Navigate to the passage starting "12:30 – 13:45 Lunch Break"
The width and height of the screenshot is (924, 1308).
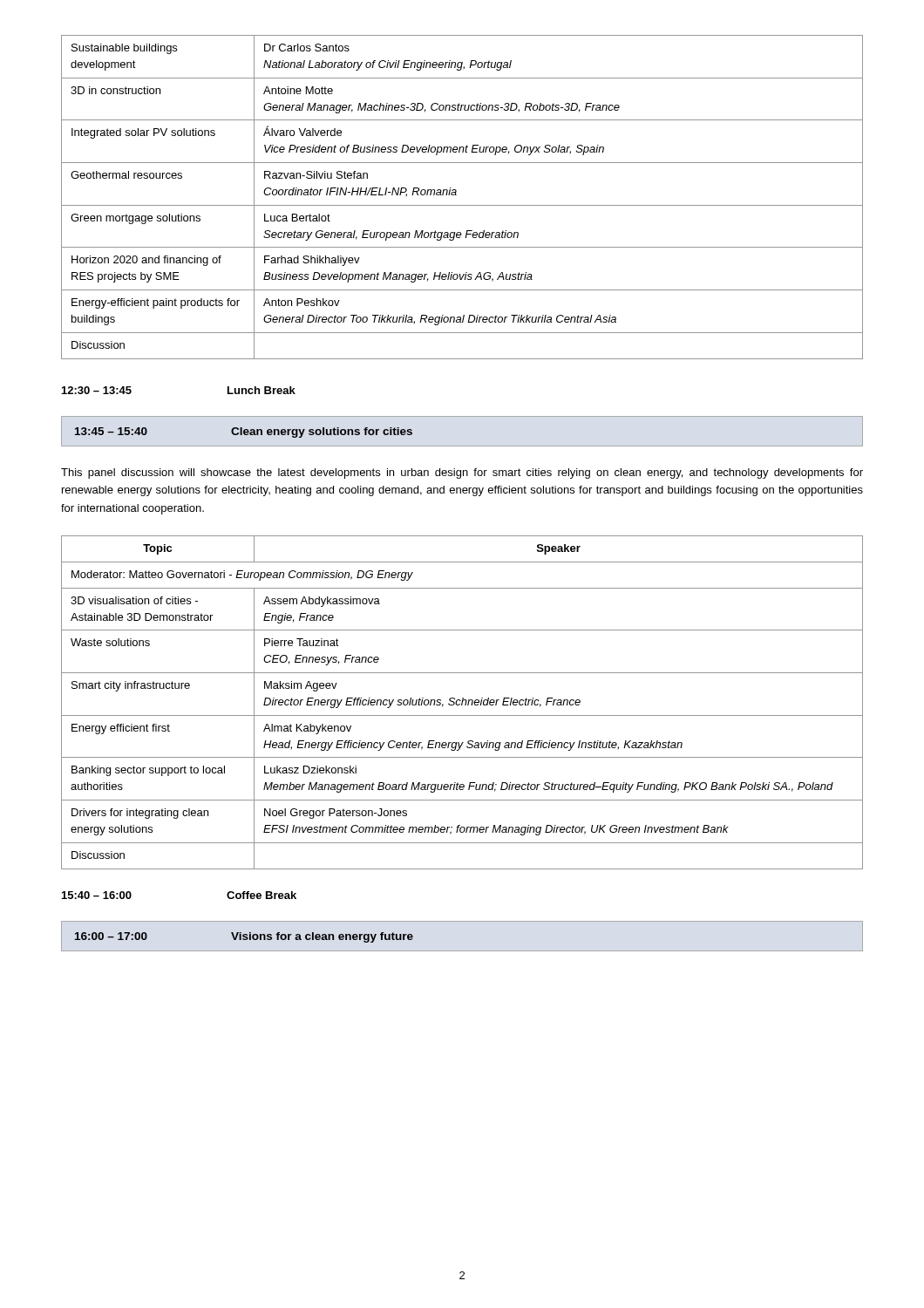tap(109, 388)
